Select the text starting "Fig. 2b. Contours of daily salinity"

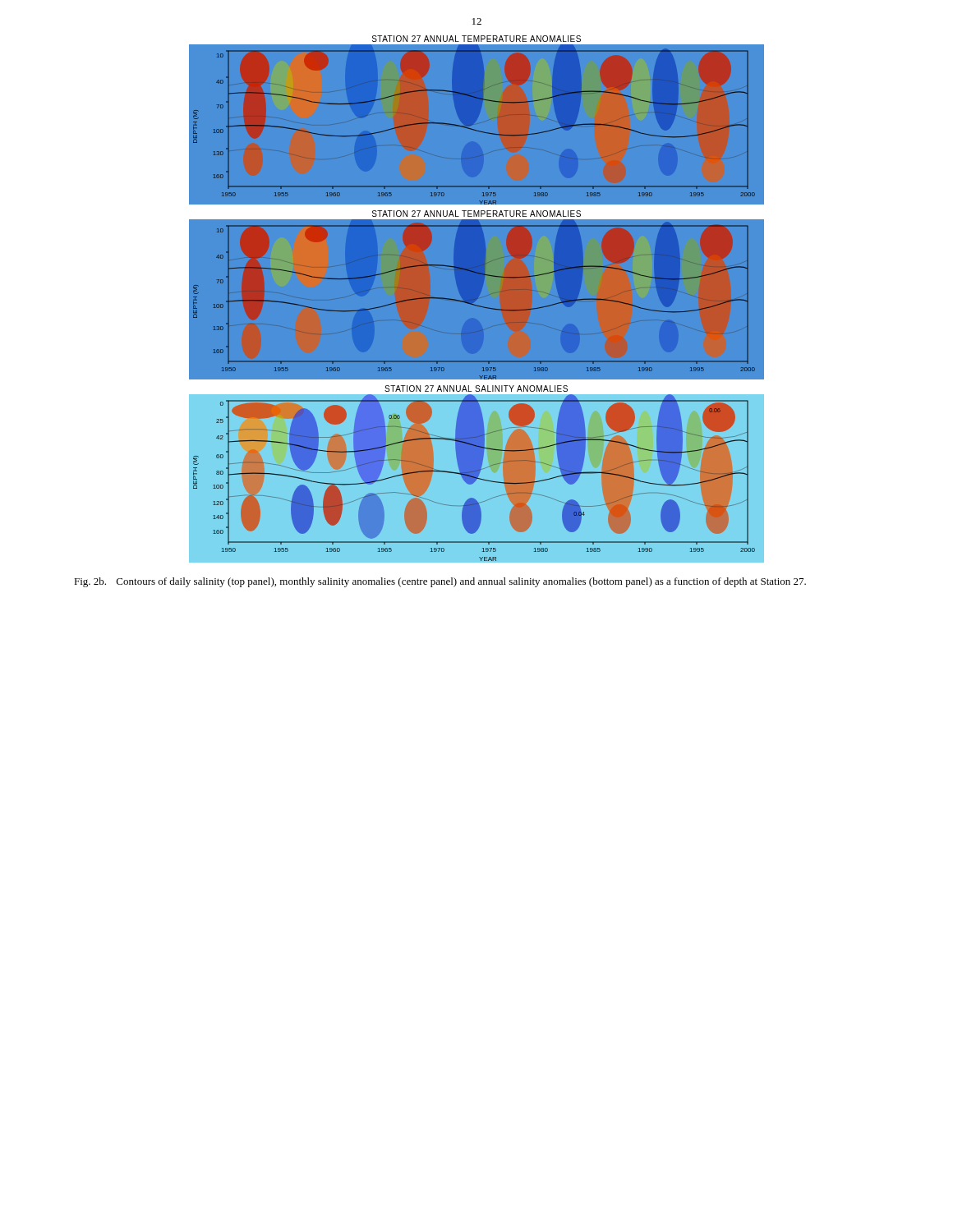440,581
